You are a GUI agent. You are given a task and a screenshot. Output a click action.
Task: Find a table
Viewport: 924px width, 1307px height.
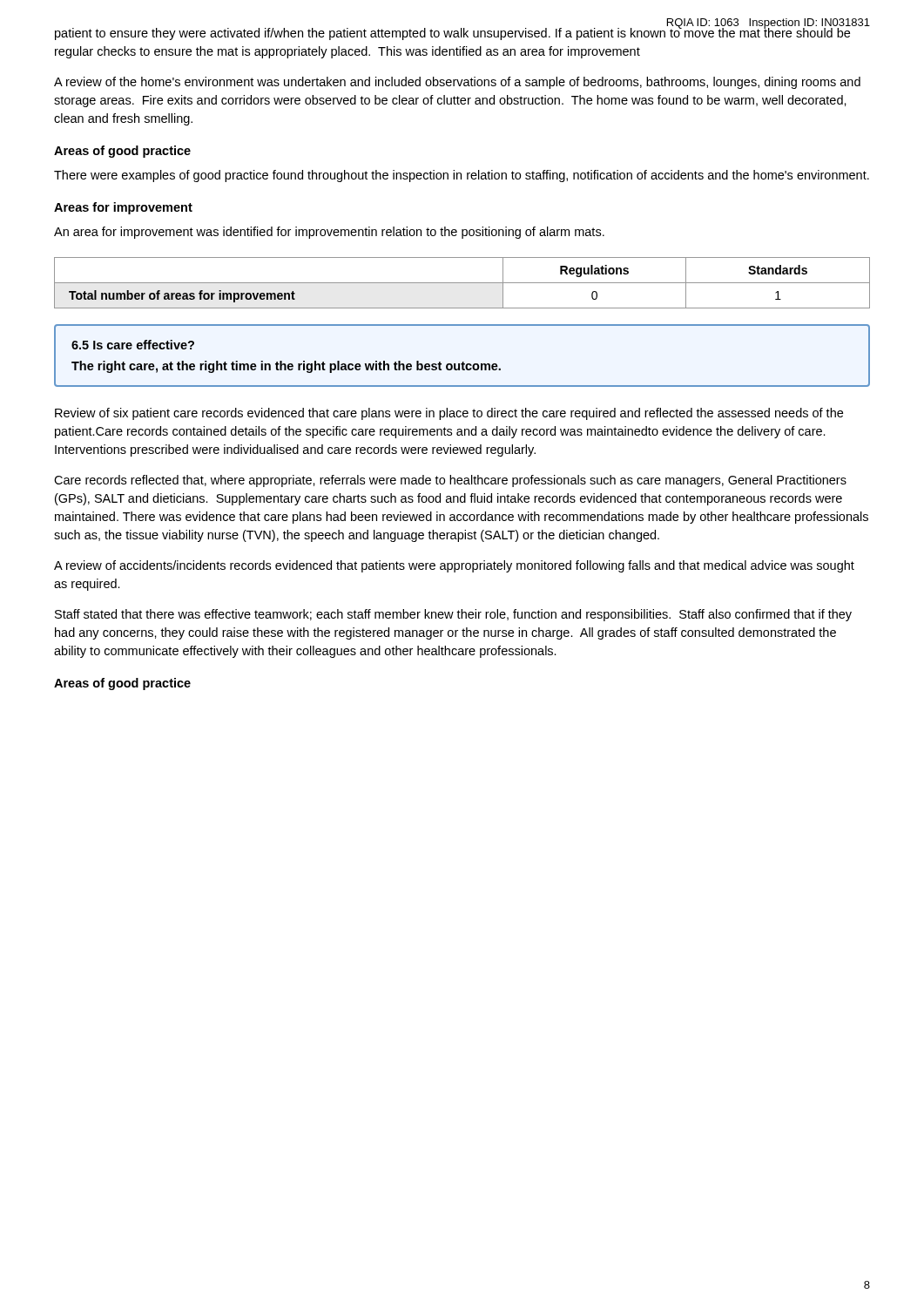[x=462, y=283]
